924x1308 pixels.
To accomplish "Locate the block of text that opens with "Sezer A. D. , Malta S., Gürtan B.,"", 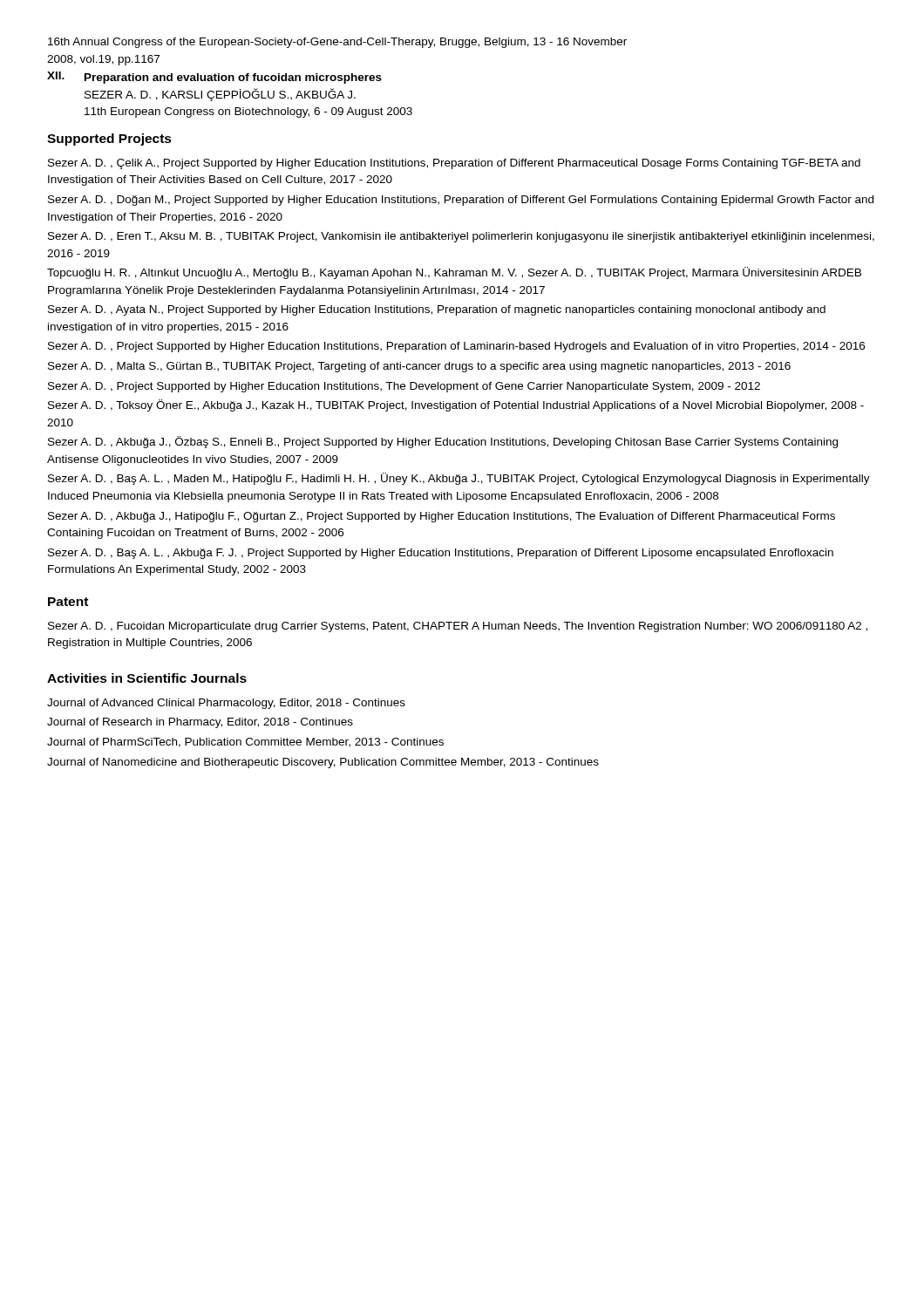I will click(419, 366).
